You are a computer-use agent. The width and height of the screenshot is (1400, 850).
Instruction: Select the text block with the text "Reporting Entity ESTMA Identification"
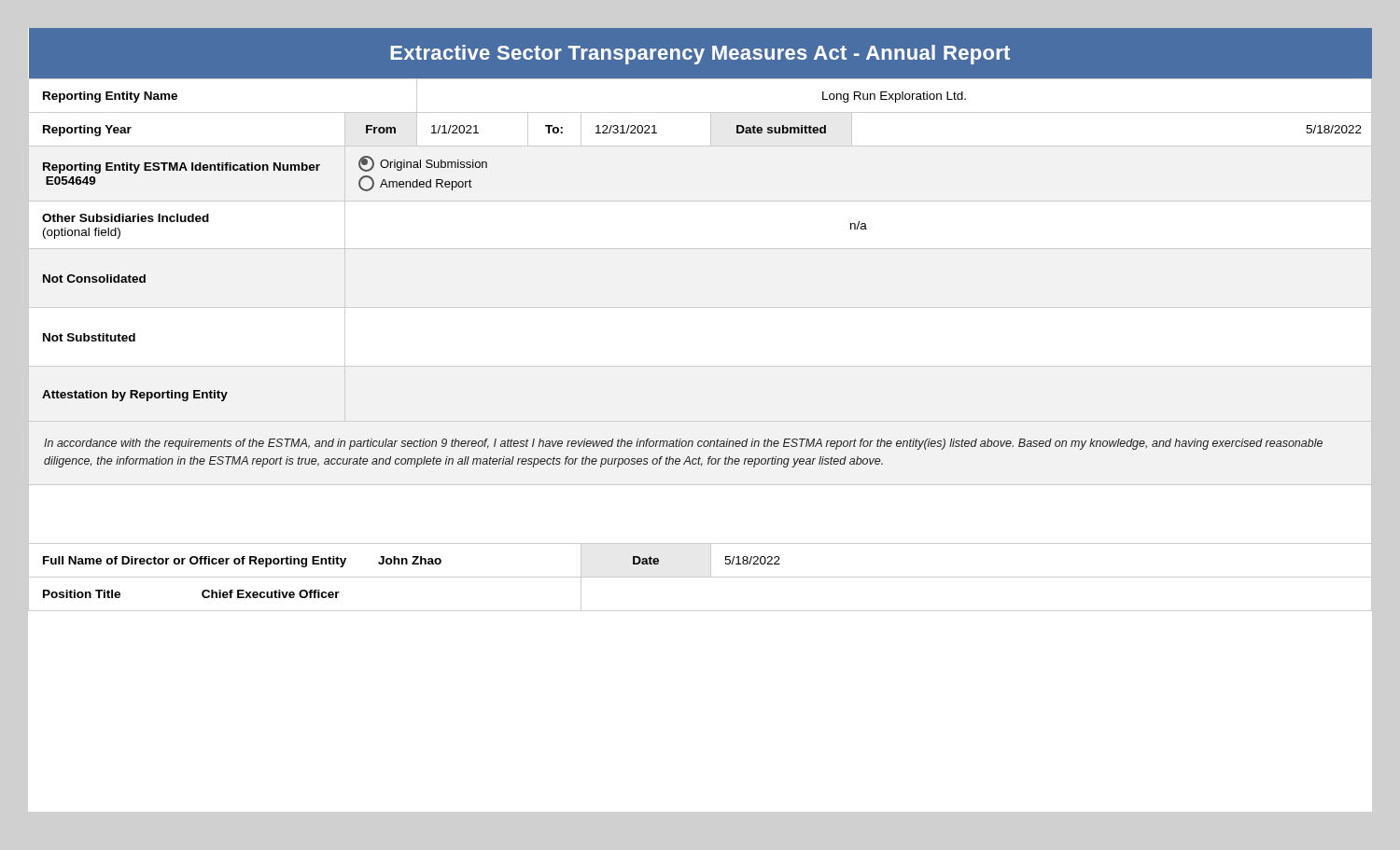click(181, 174)
